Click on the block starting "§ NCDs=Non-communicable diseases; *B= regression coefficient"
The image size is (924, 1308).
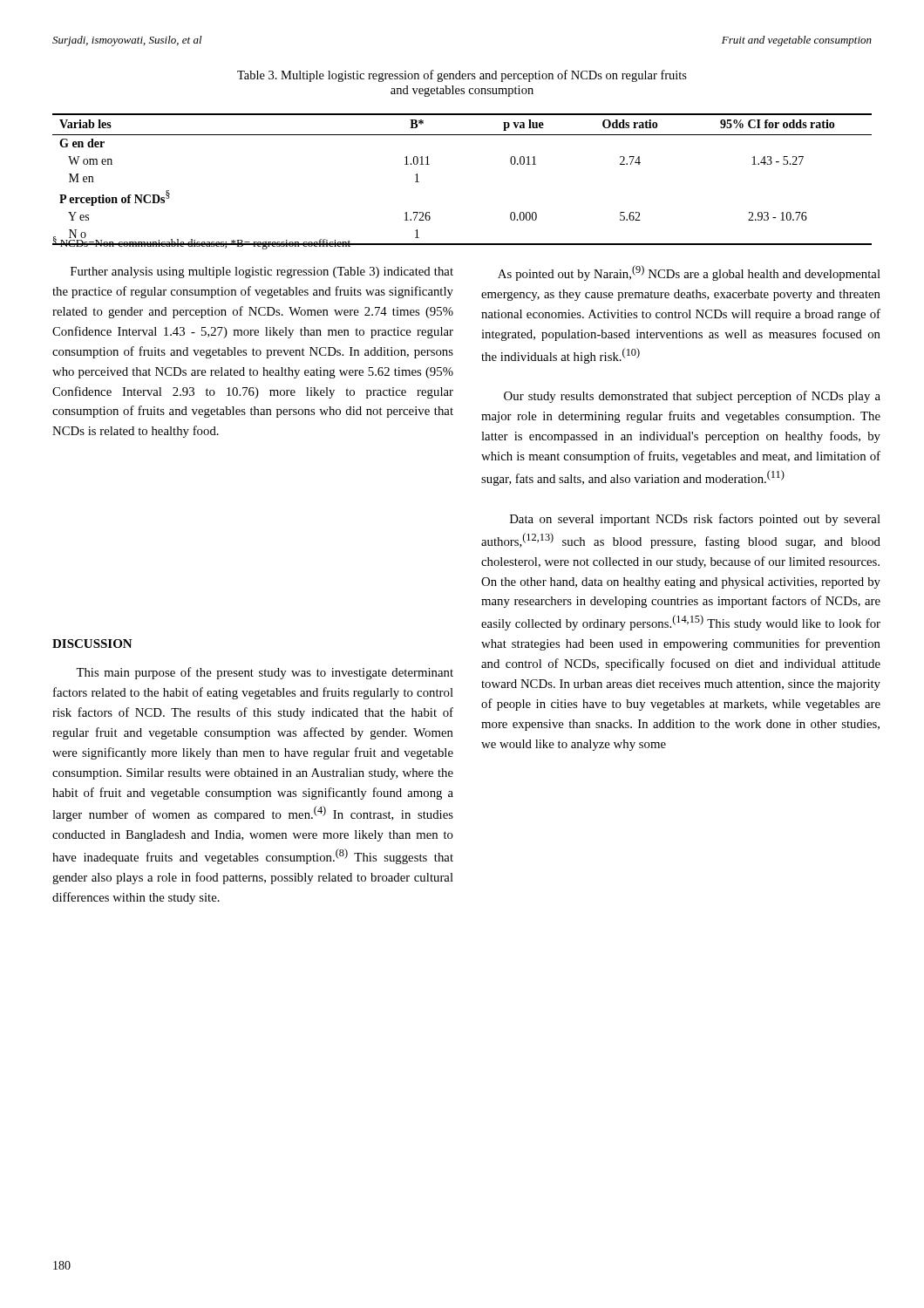[x=201, y=242]
